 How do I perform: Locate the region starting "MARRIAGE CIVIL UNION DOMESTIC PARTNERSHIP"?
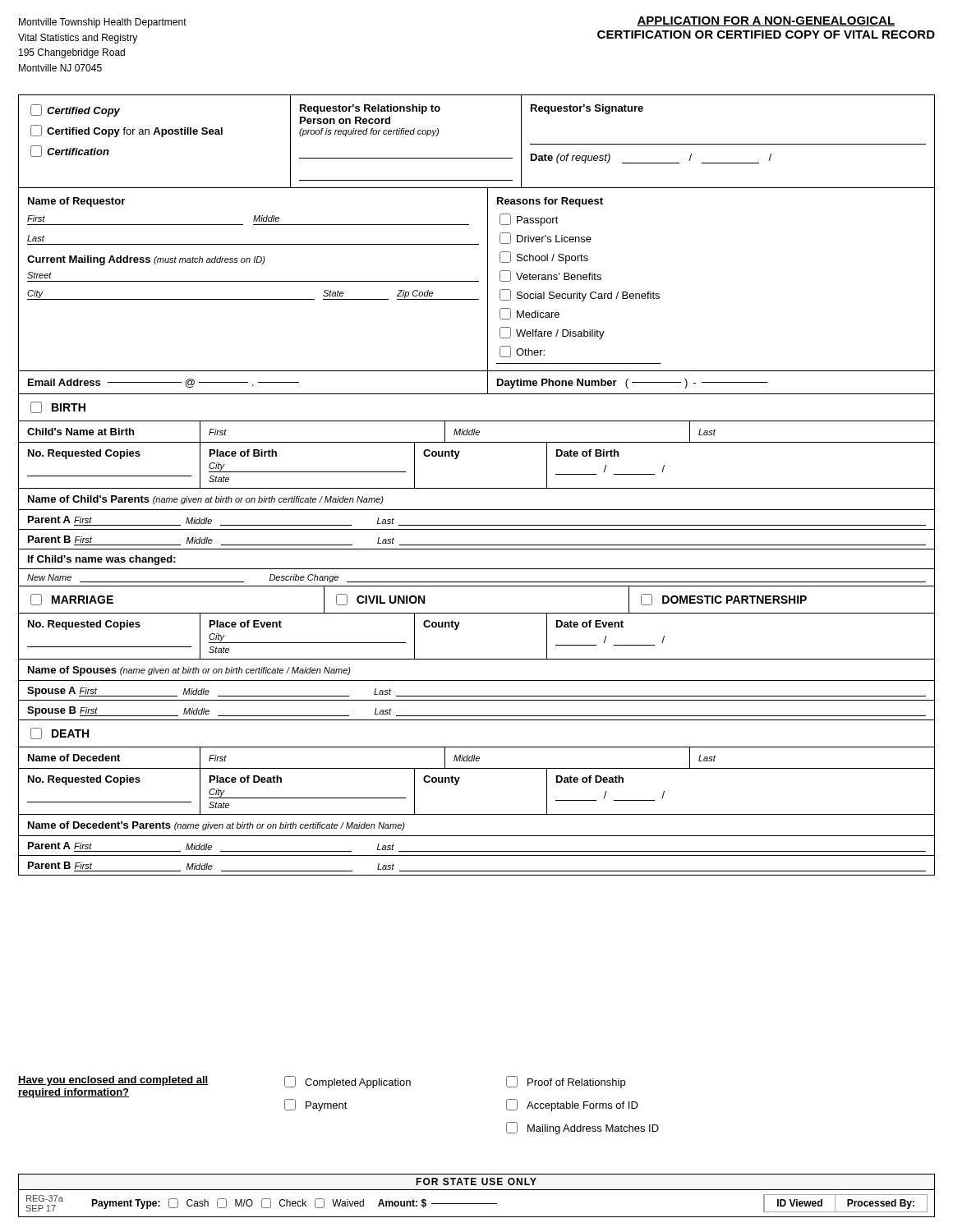(476, 600)
